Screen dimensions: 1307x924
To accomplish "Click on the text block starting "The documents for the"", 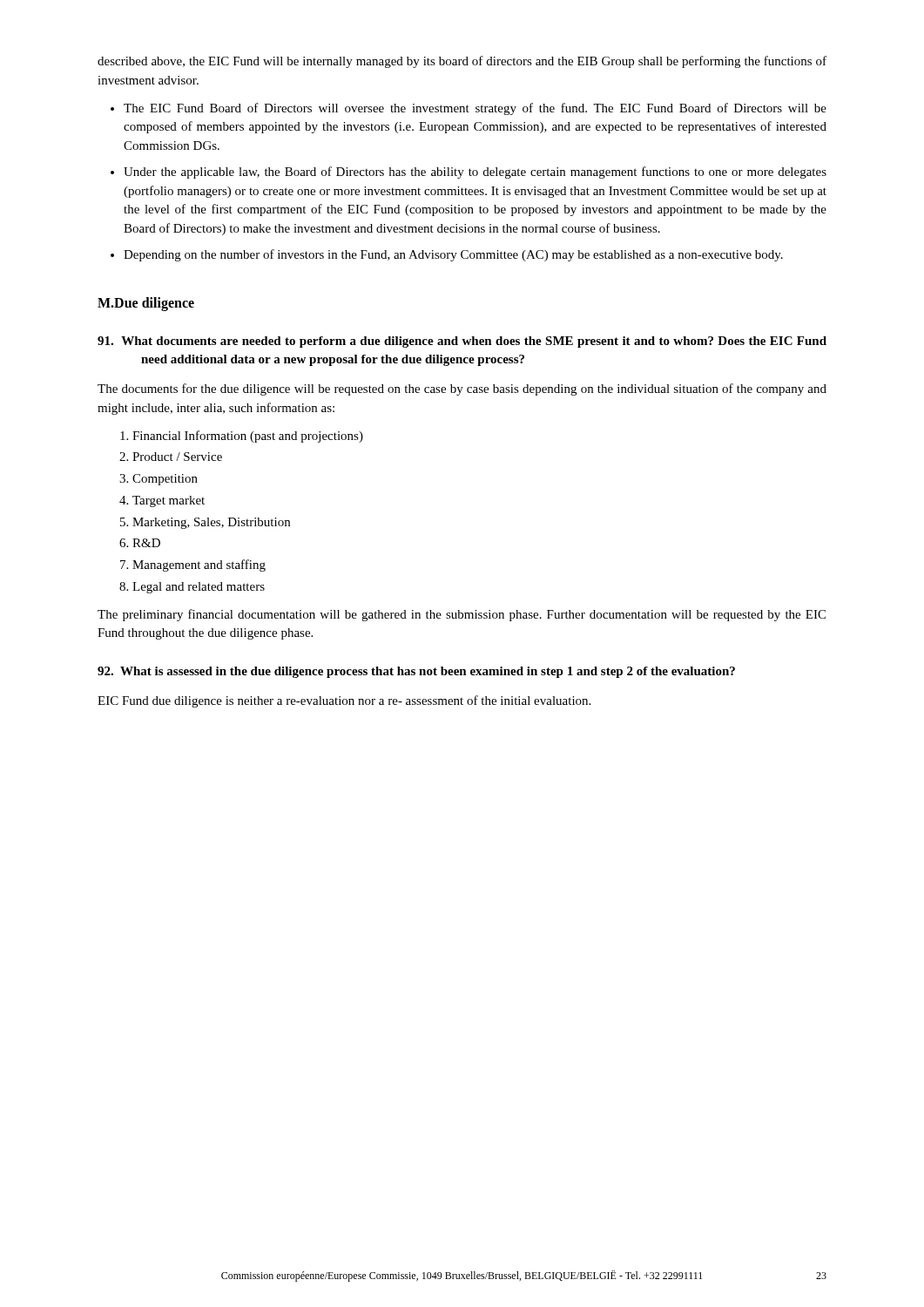I will click(x=462, y=399).
